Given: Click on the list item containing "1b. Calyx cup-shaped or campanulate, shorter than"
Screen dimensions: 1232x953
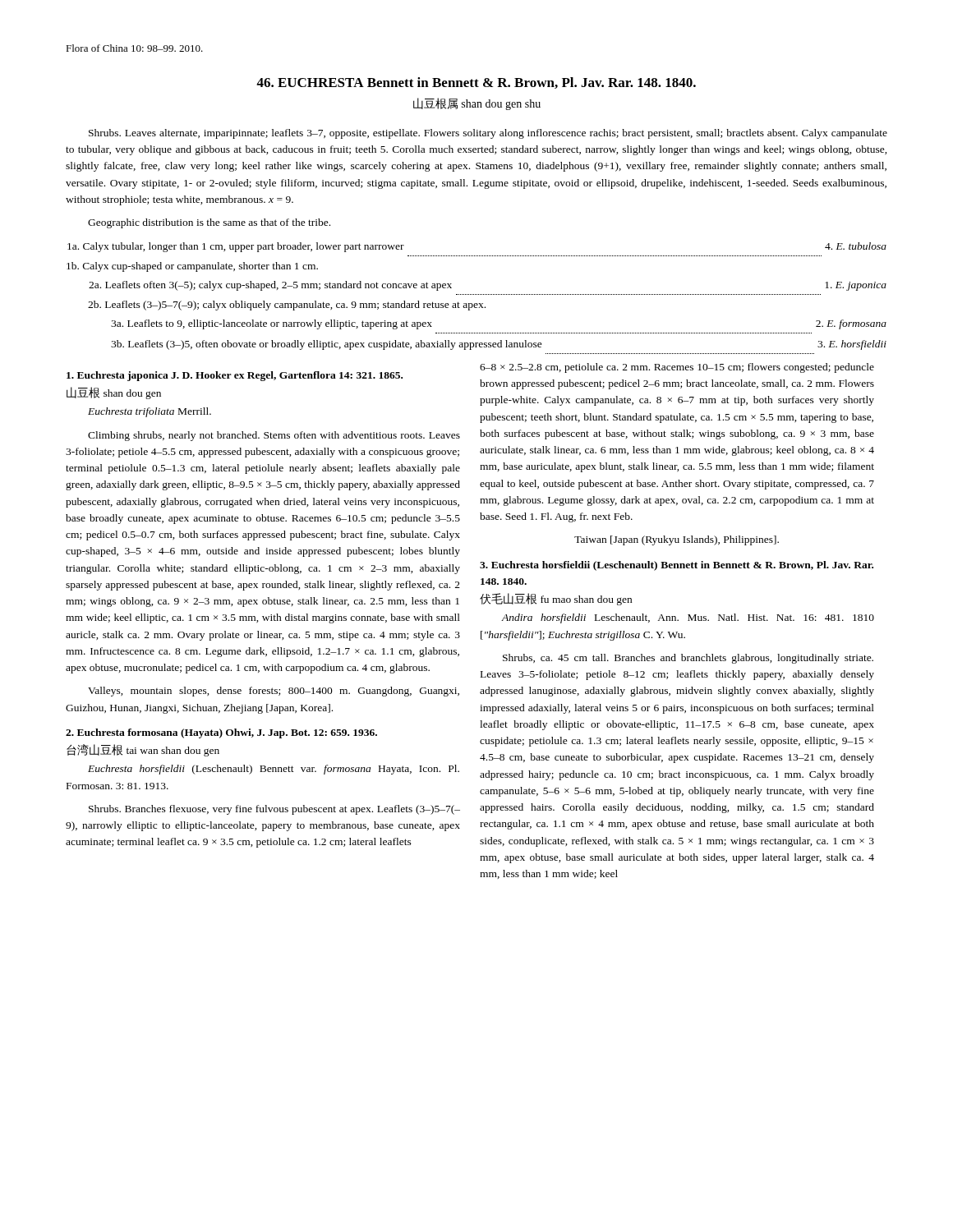Looking at the screenshot, I should click(x=192, y=266).
